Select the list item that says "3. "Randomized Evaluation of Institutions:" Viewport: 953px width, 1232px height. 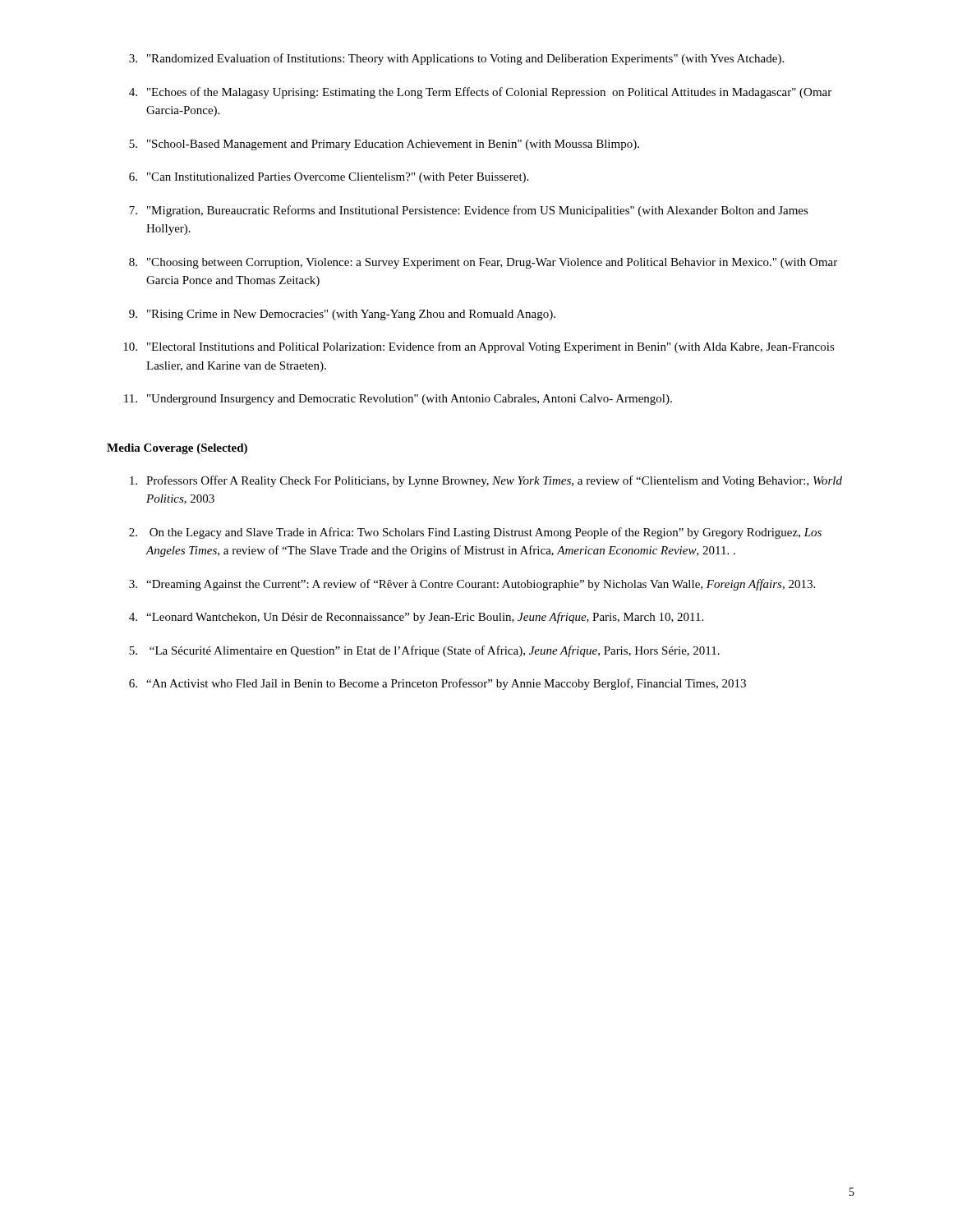coord(481,59)
